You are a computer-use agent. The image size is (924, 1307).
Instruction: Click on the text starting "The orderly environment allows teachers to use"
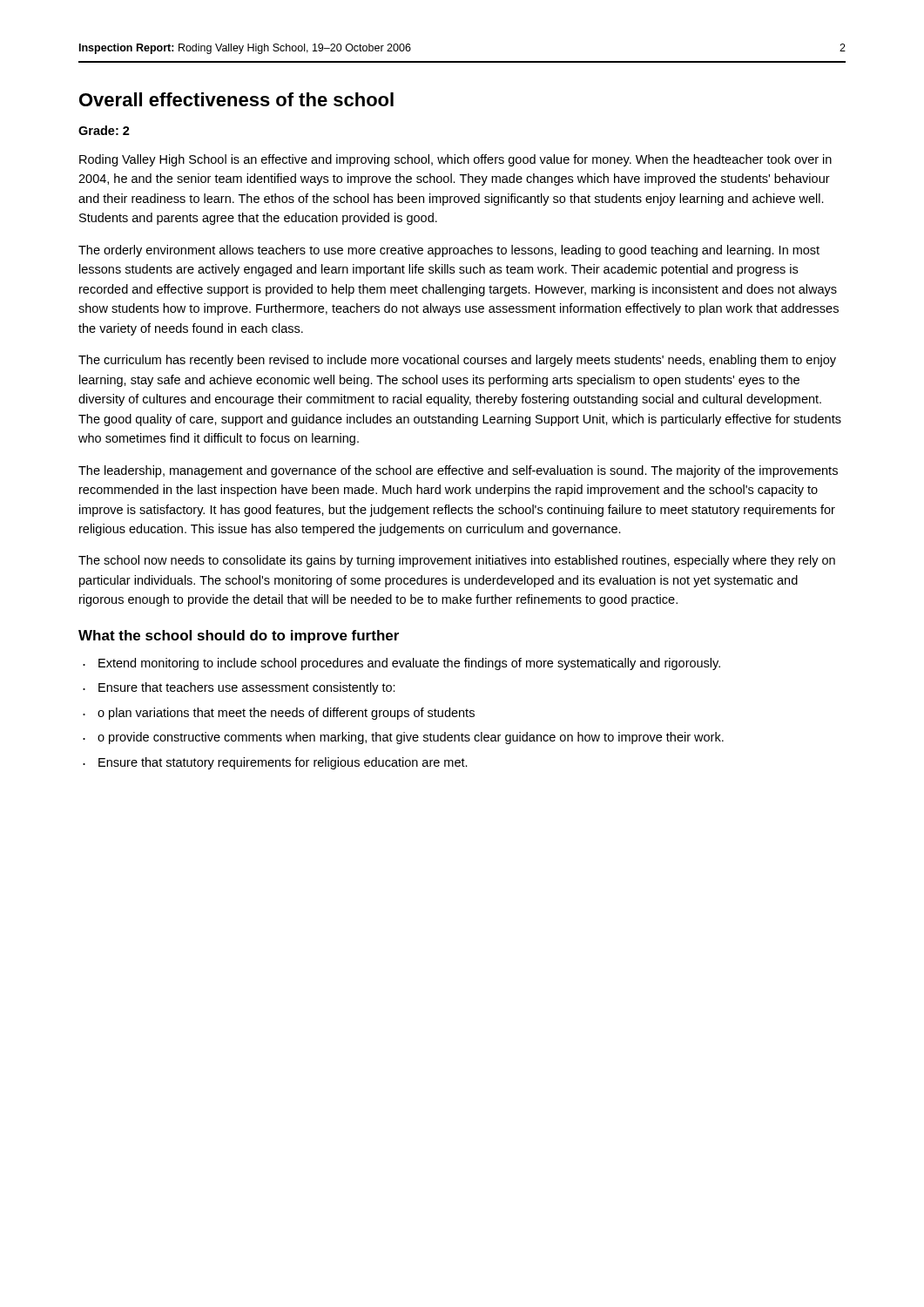pyautogui.click(x=462, y=289)
